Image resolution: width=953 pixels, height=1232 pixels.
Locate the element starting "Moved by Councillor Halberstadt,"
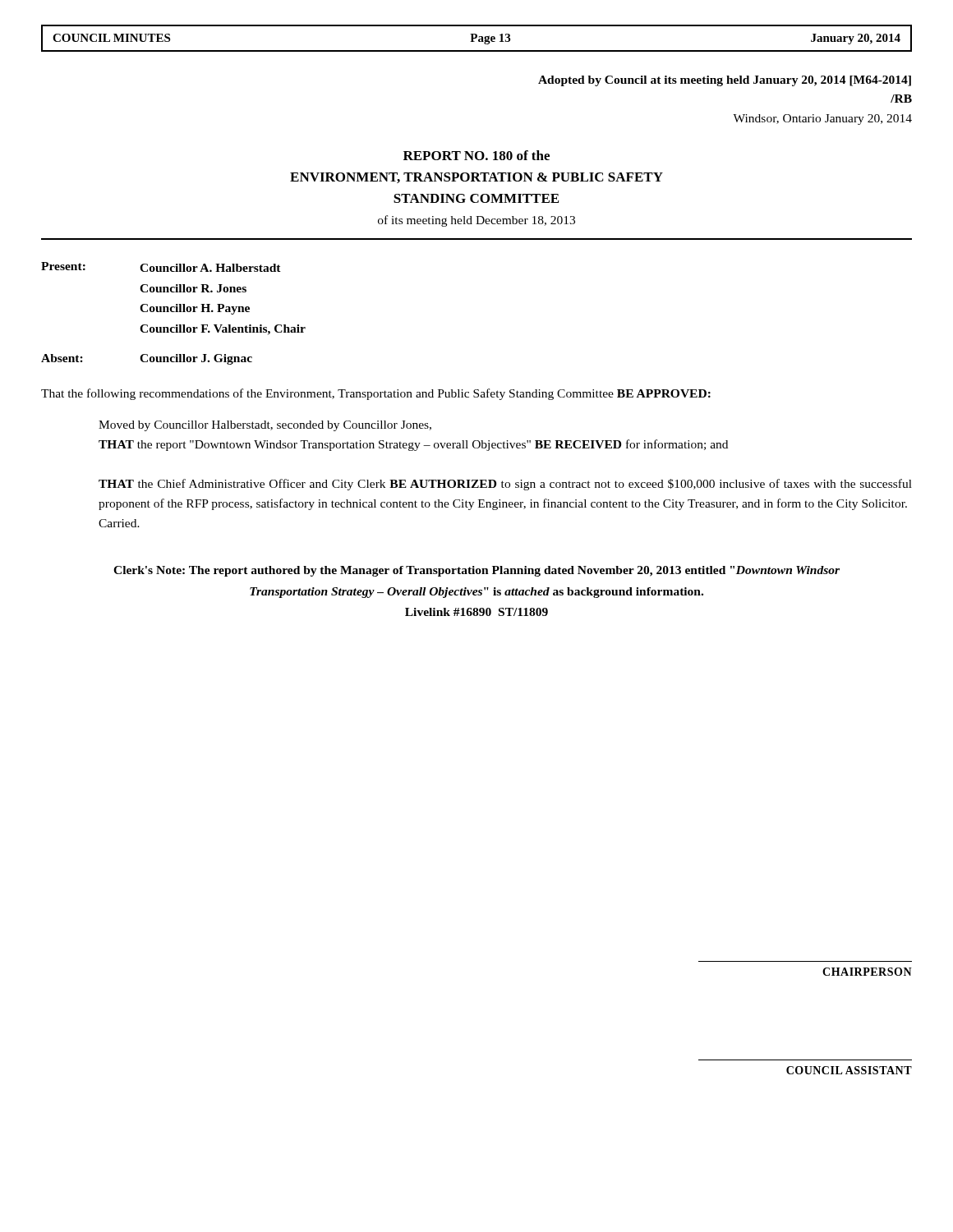pos(505,474)
